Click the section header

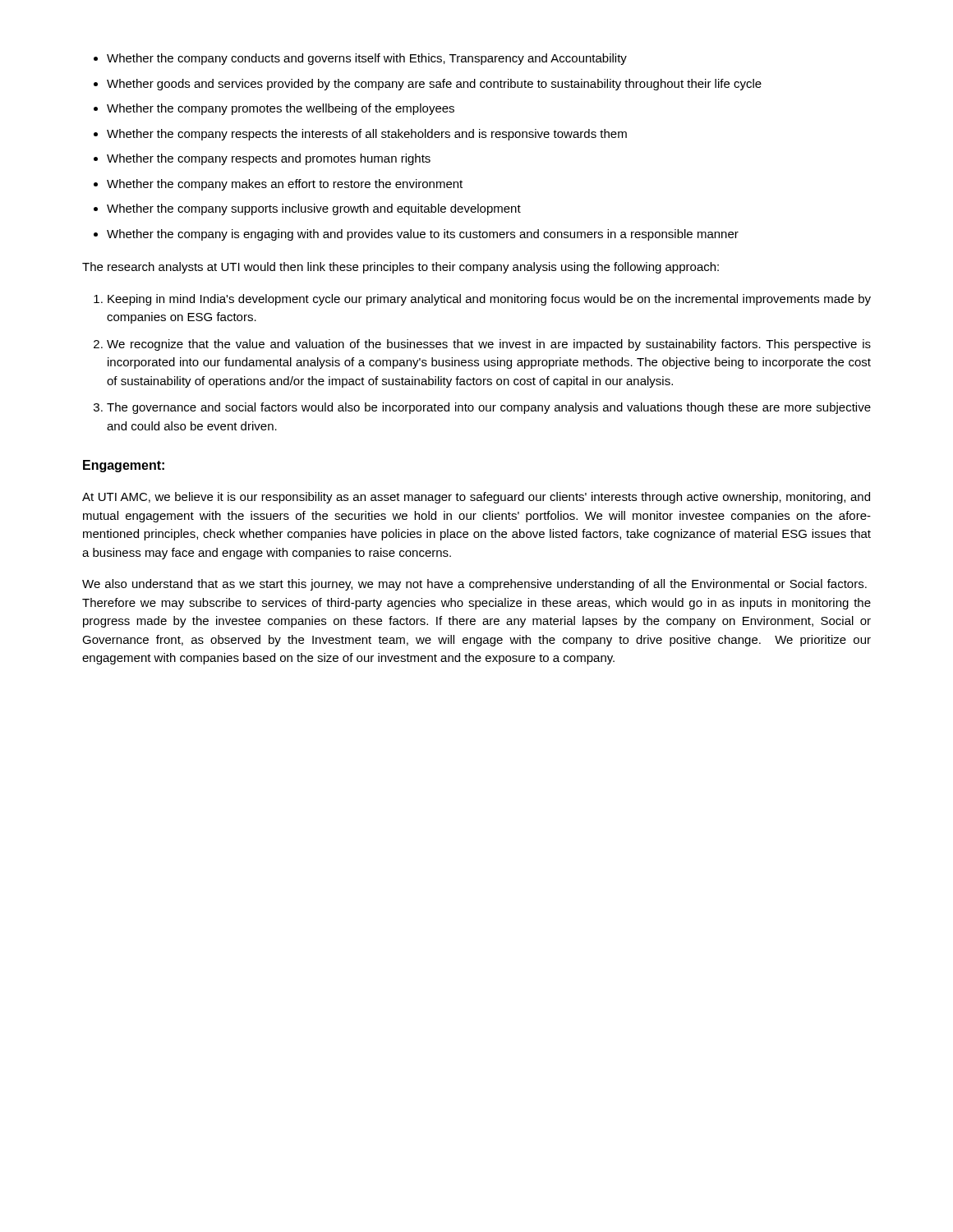(x=124, y=465)
